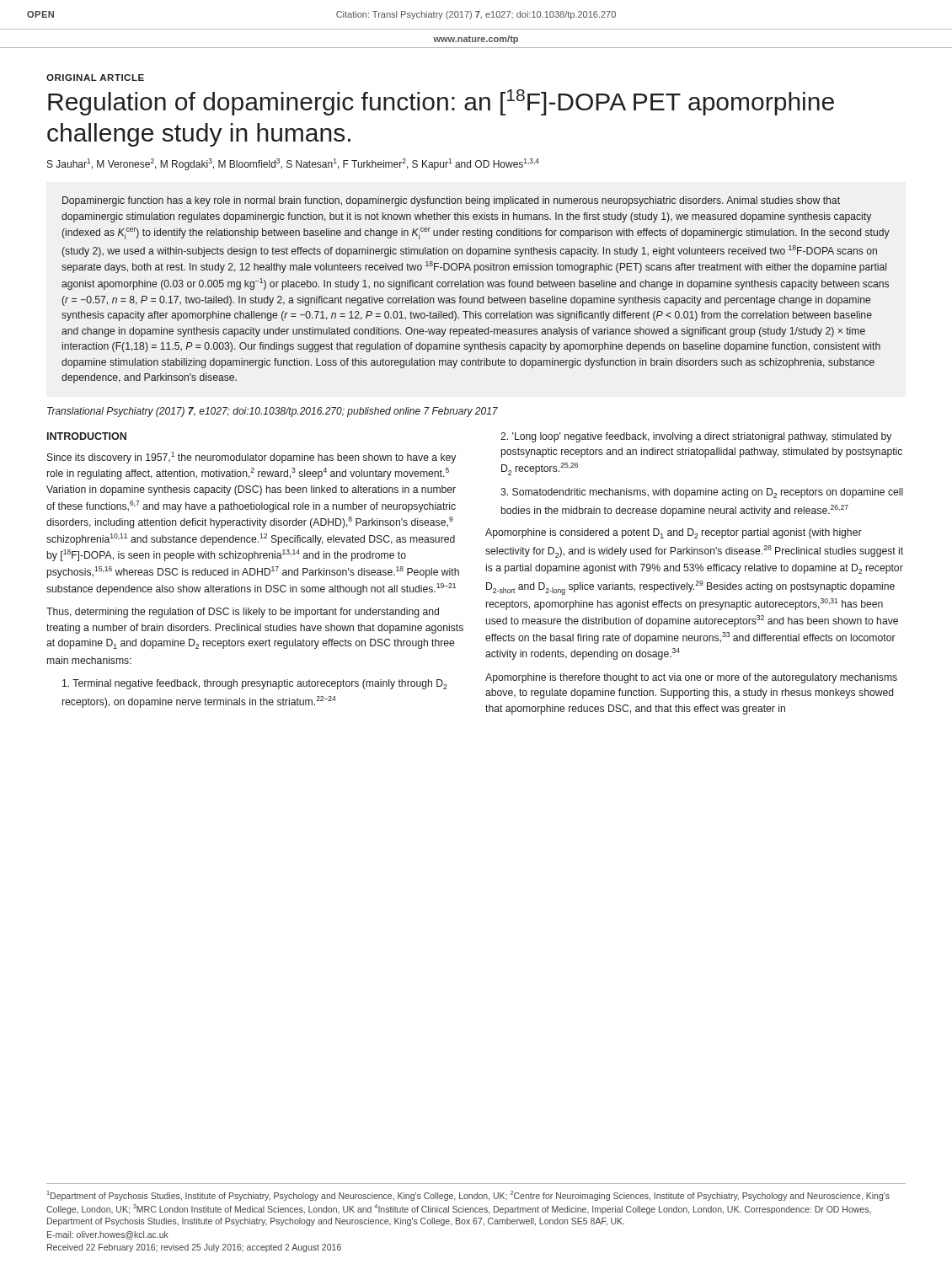Point to the passage starting "S Jauhar1, M Veronese2, M"
The height and width of the screenshot is (1264, 952).
pyautogui.click(x=293, y=164)
